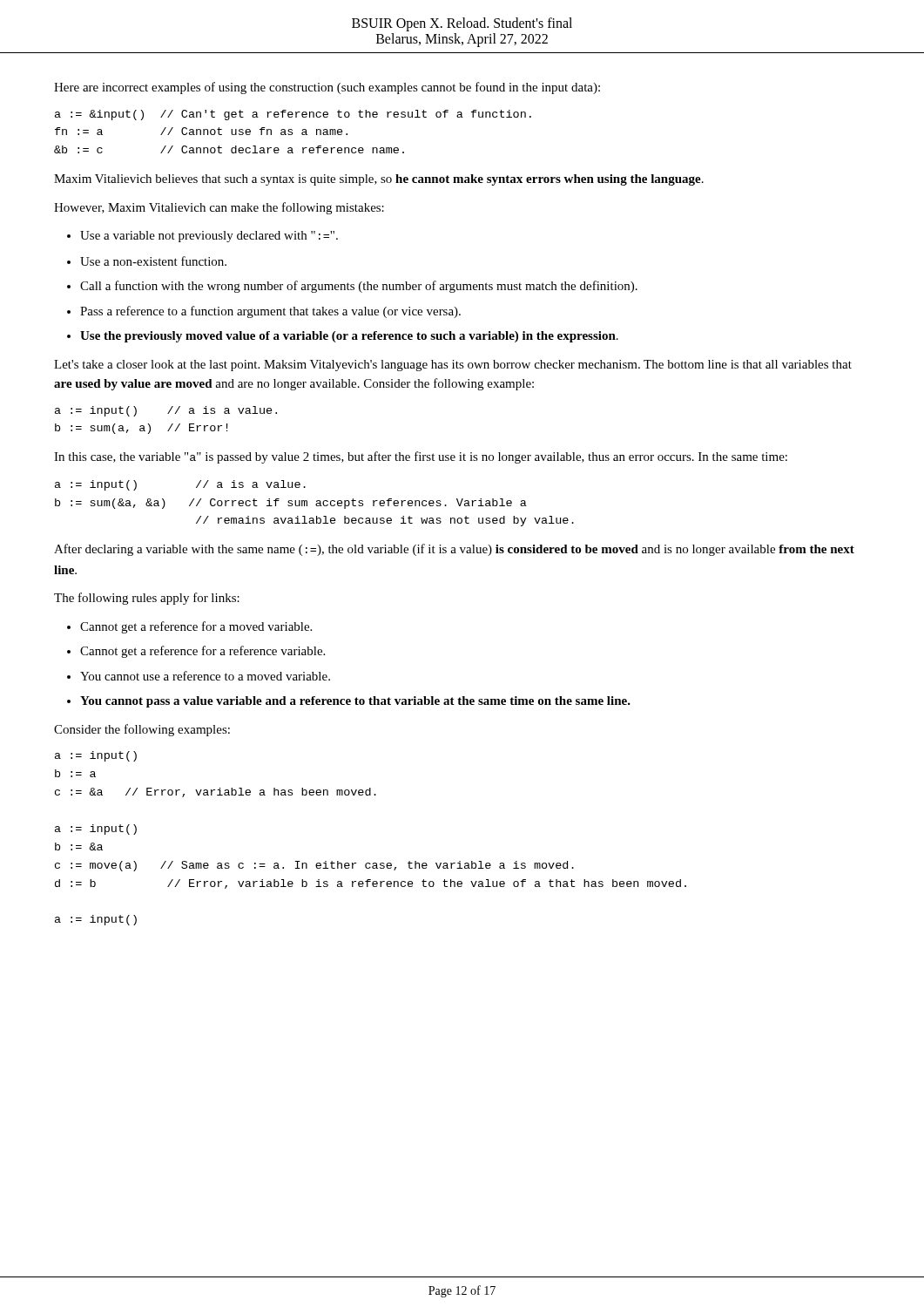924x1307 pixels.
Task: Point to the block beginning "You cannot pass a value"
Action: (x=355, y=701)
